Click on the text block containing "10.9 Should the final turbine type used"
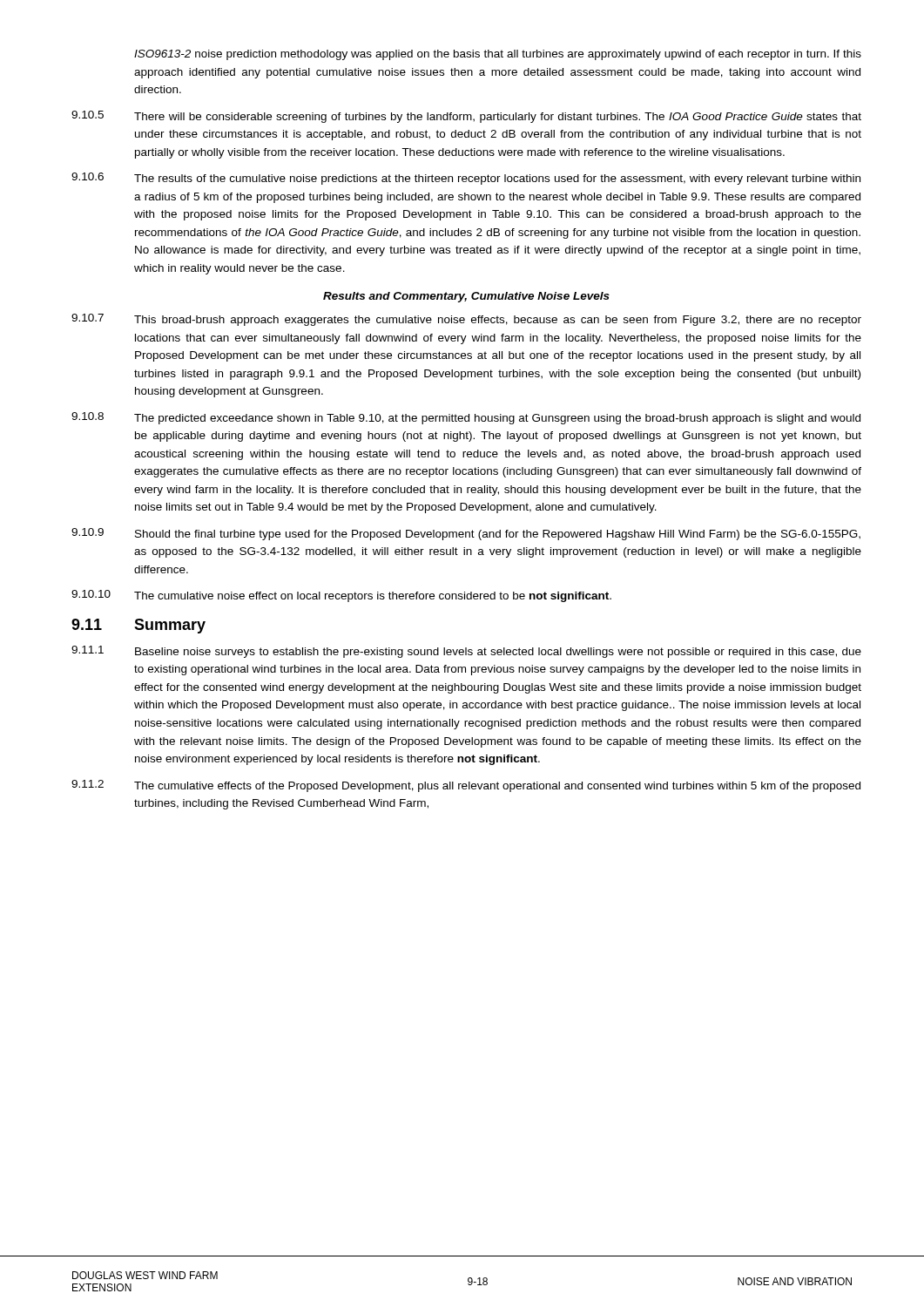924x1307 pixels. [x=466, y=552]
